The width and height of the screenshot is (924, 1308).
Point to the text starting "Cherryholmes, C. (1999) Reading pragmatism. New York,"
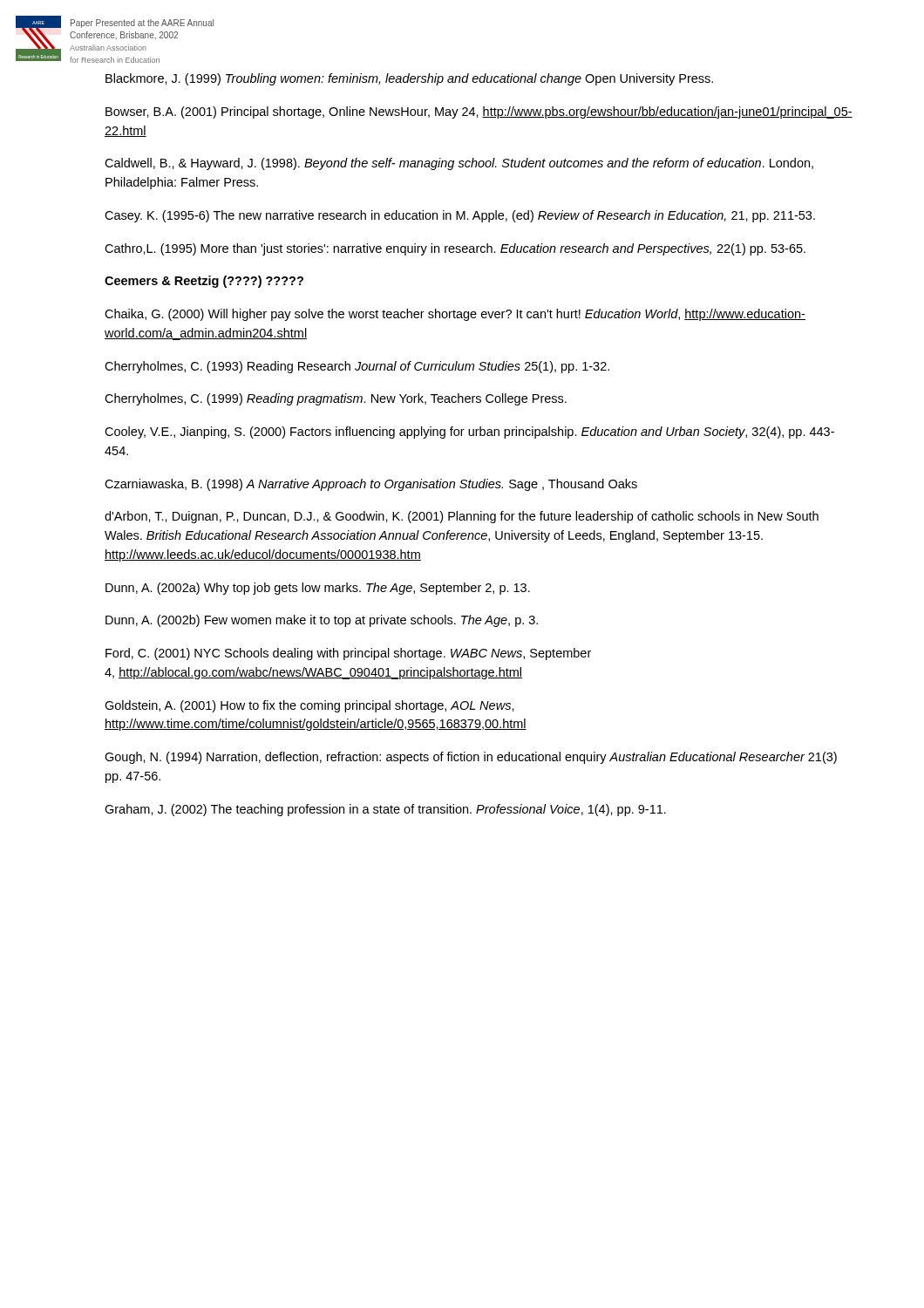(x=336, y=399)
